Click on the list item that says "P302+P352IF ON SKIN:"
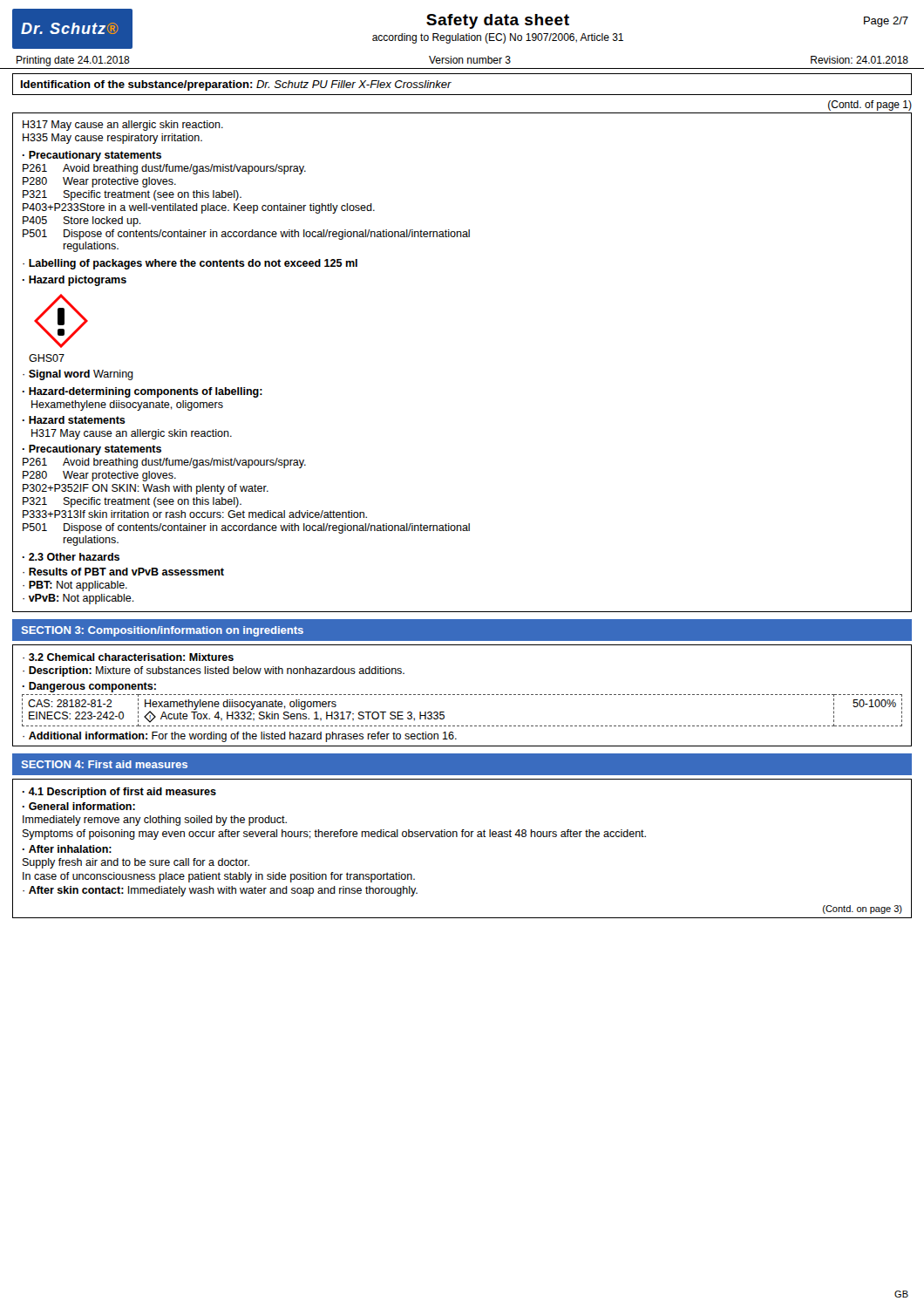Viewport: 924px width, 1308px height. (x=146, y=489)
